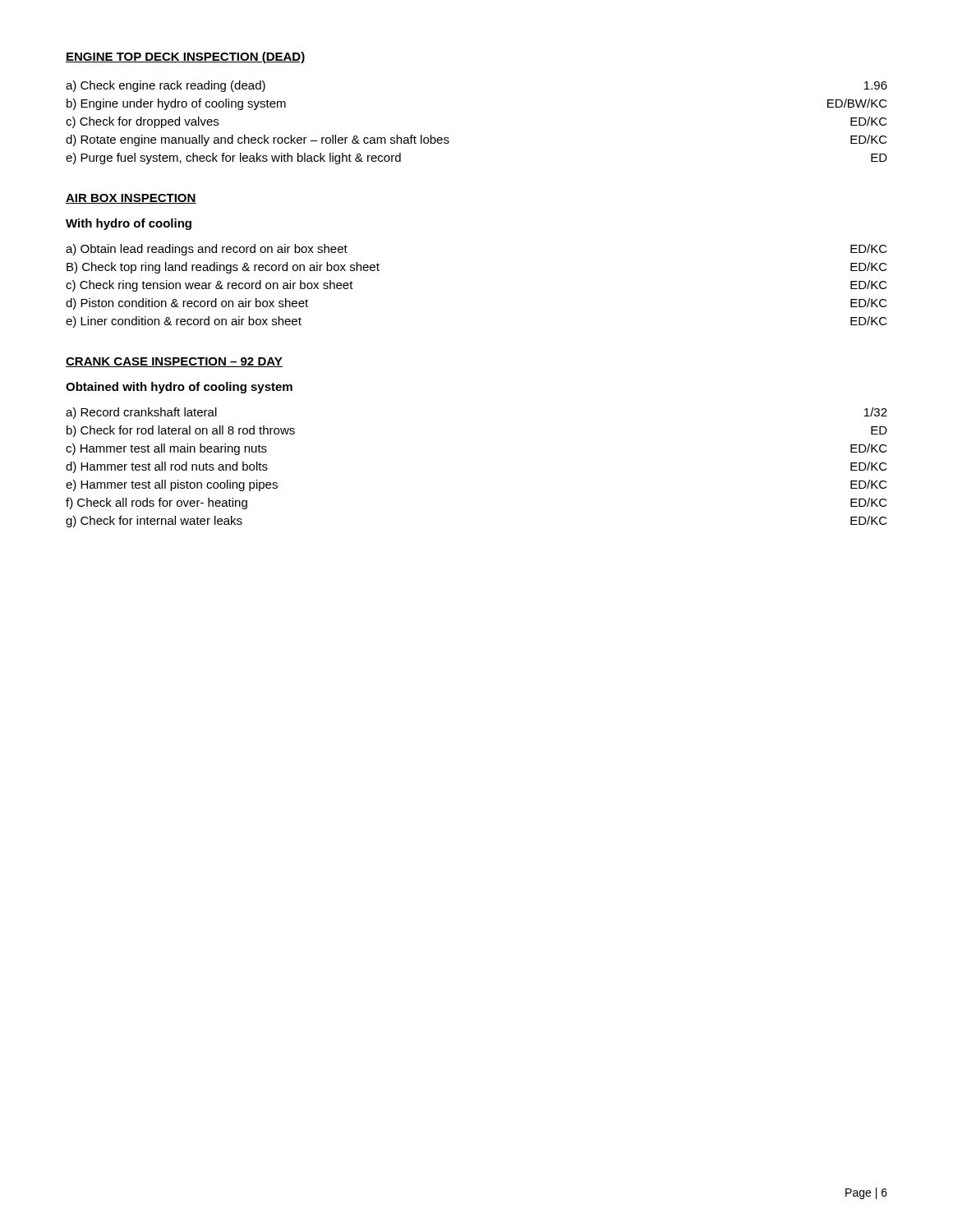The height and width of the screenshot is (1232, 953).
Task: Point to the element starting "B) Check top ring land"
Action: (221, 267)
